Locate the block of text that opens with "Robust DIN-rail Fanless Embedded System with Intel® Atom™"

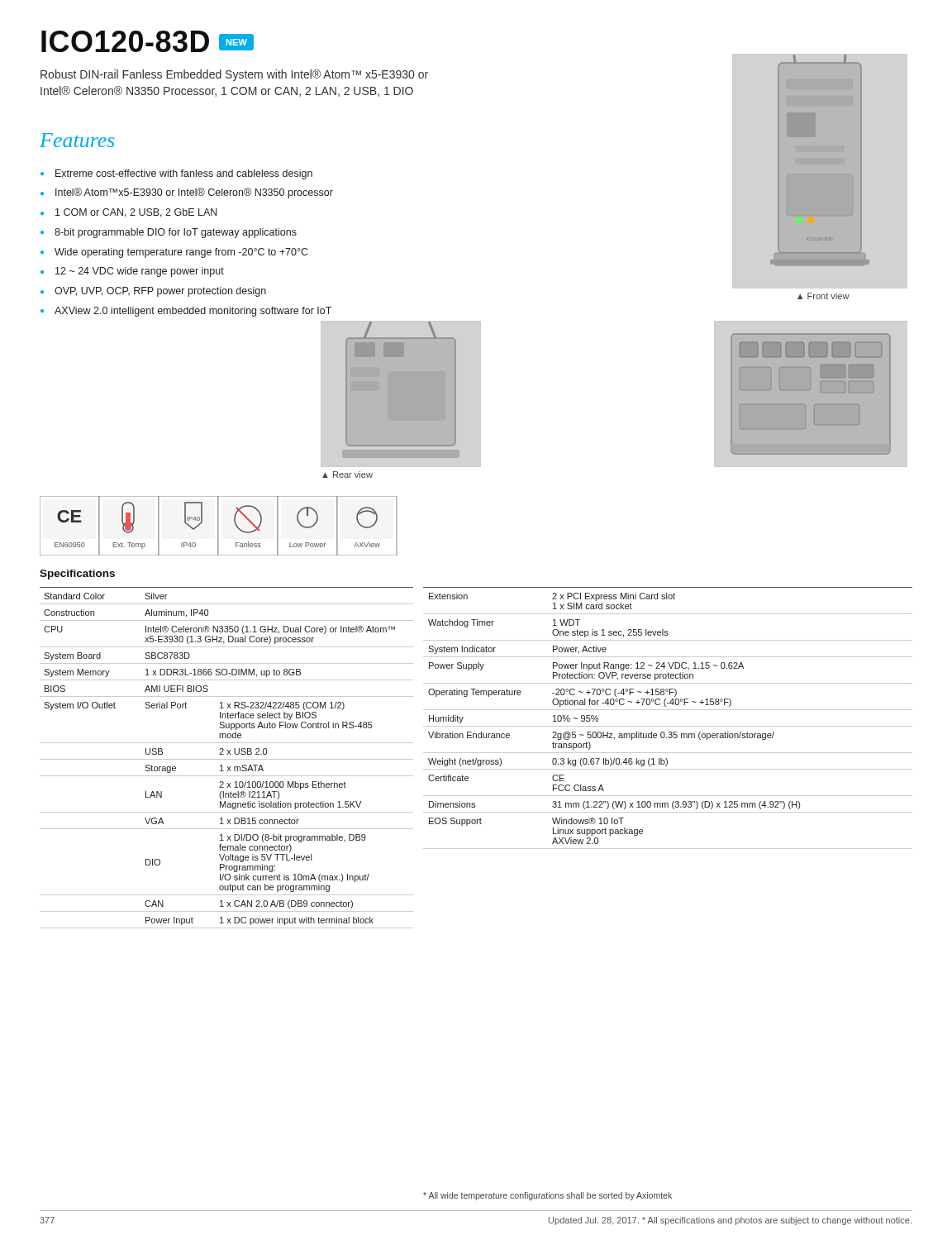[234, 83]
